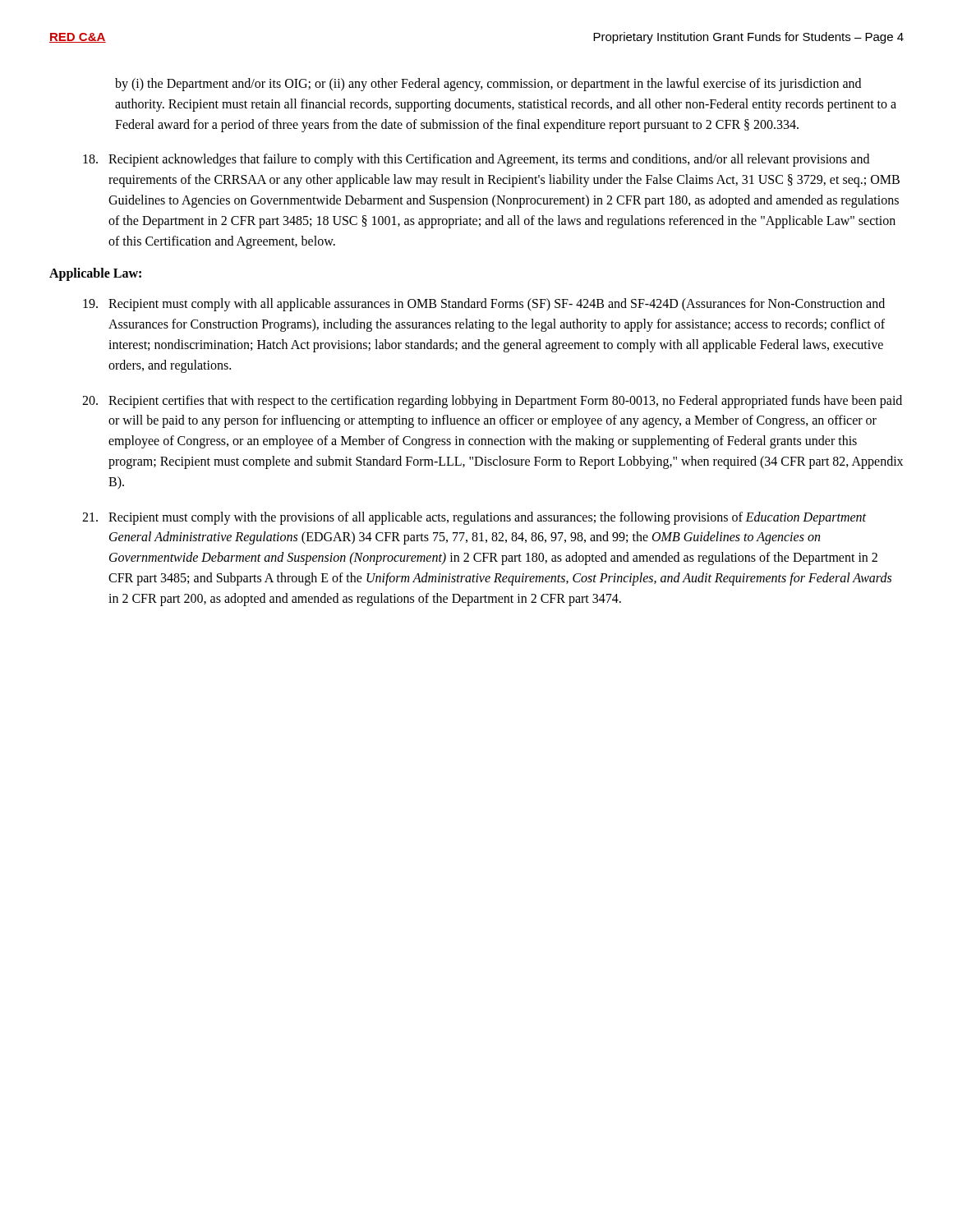This screenshot has height=1232, width=953.
Task: Click on the region starting "by (i) the Department and/or its"
Action: (x=506, y=104)
